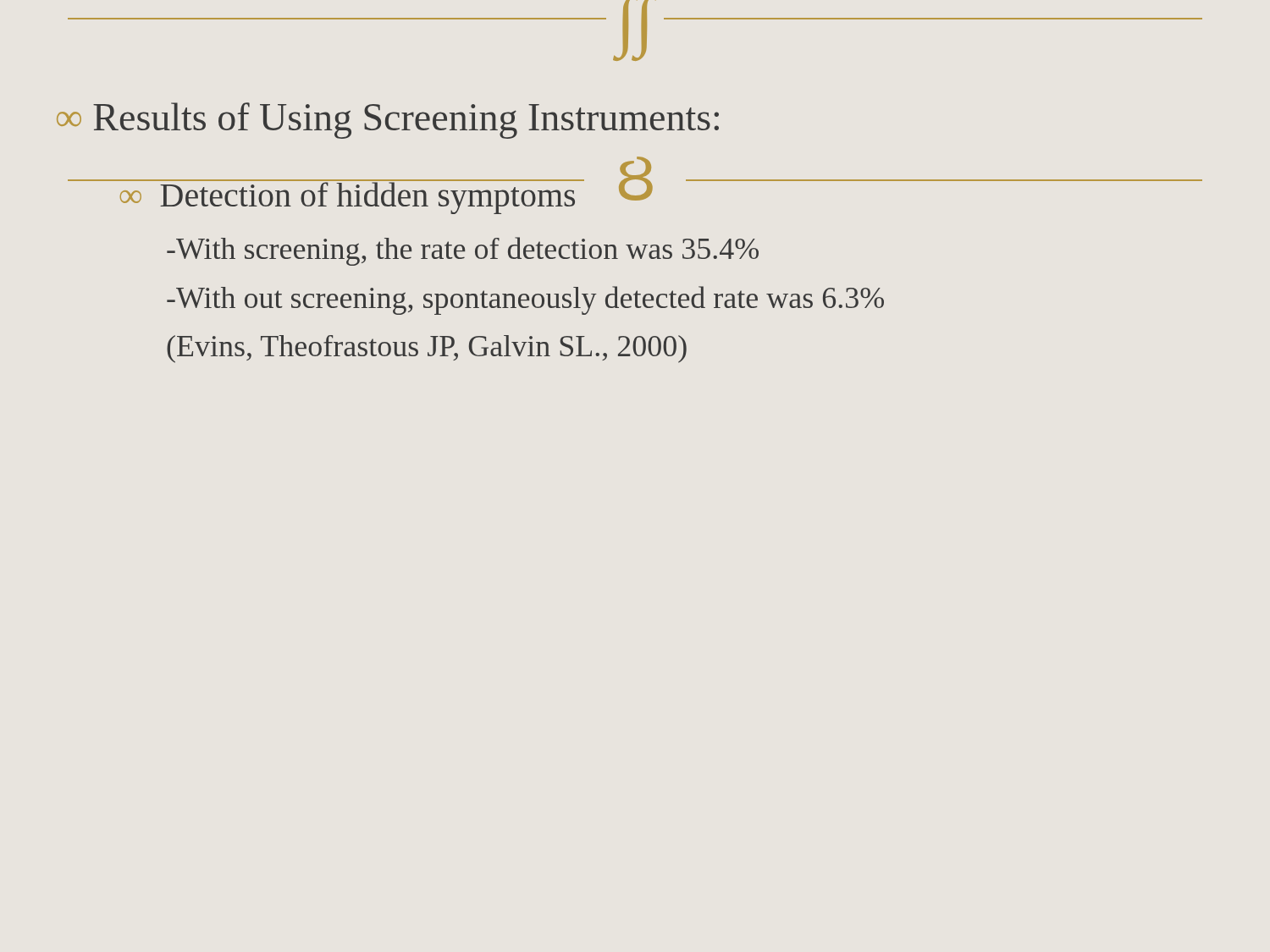
Task: Select the list item containing "-With out screening, spontaneously detected rate was 6.3%"
Action: click(x=526, y=298)
